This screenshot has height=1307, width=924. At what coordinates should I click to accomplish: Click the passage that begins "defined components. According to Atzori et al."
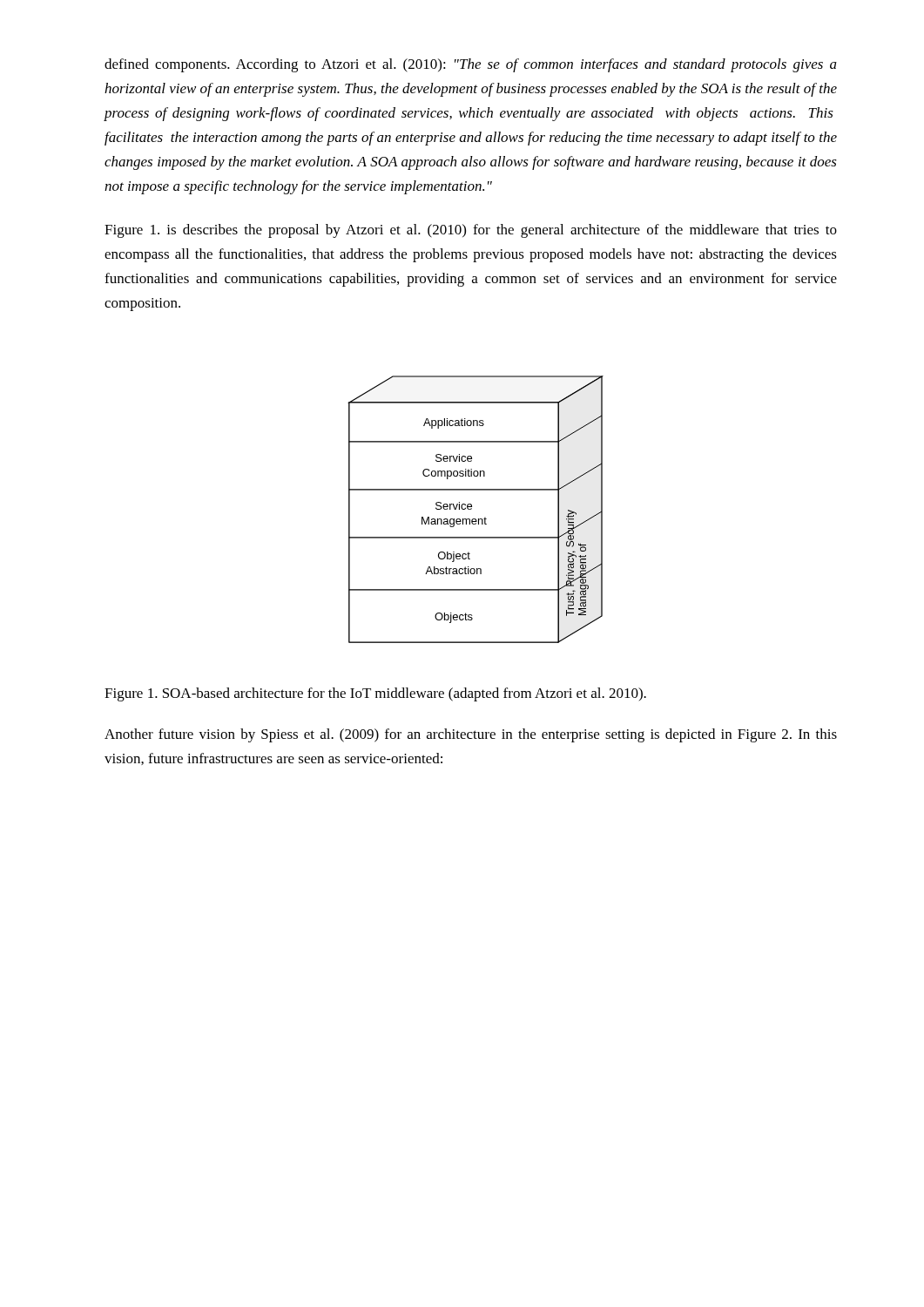pyautogui.click(x=471, y=125)
